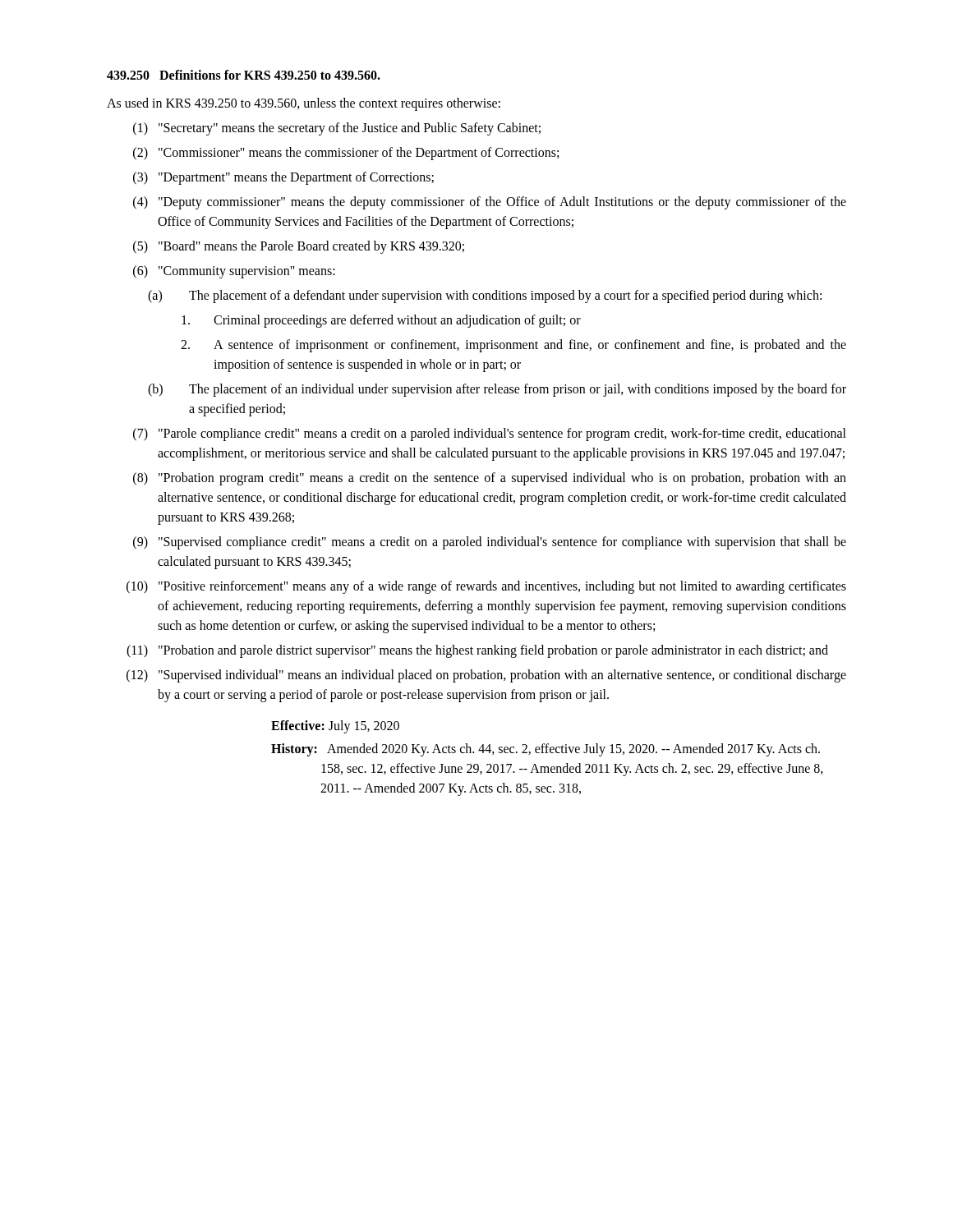953x1232 pixels.
Task: Point to the block beginning "(5) "Board" means the Parole"
Action: [299, 247]
